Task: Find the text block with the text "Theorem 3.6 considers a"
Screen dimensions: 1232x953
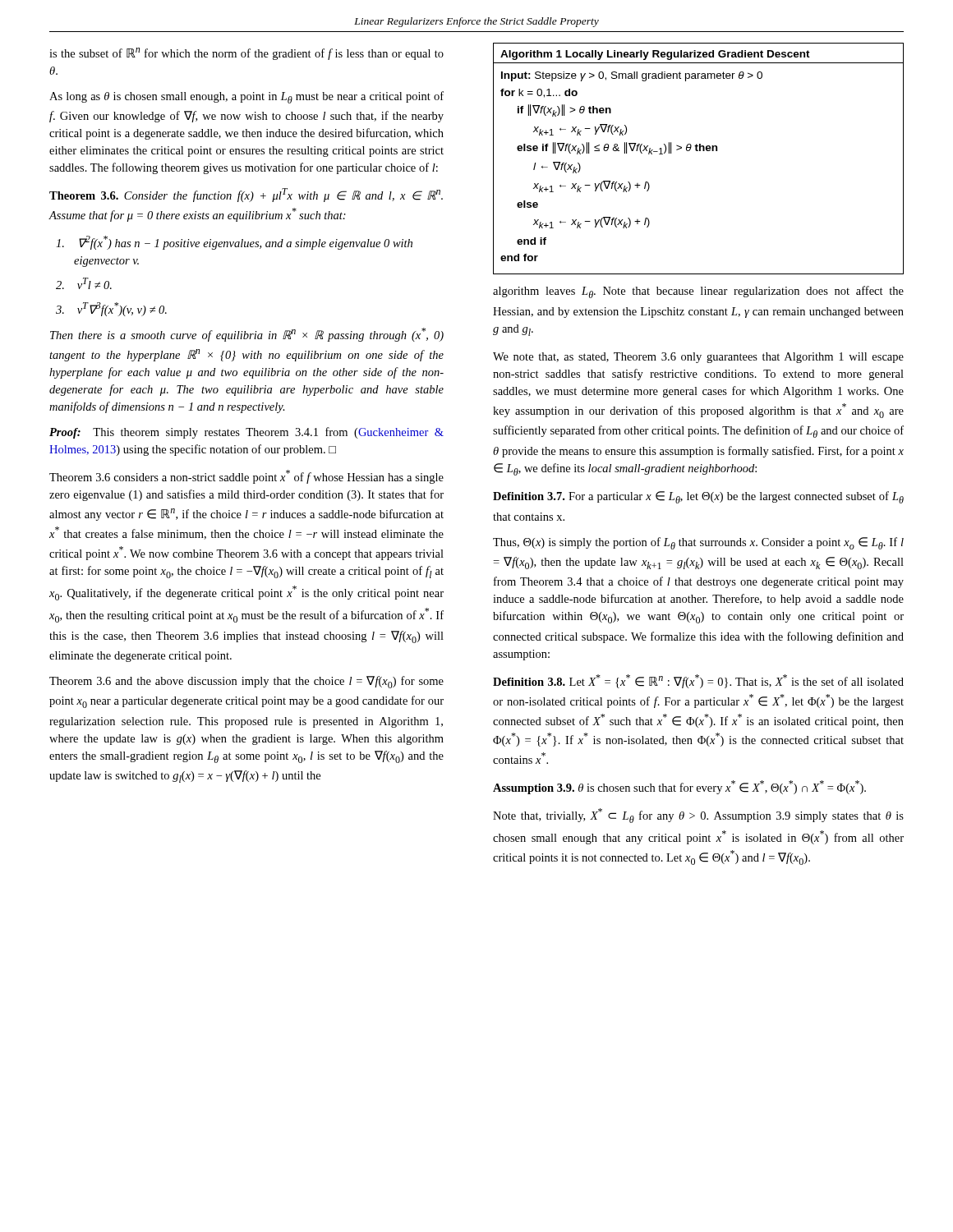Action: (x=246, y=566)
